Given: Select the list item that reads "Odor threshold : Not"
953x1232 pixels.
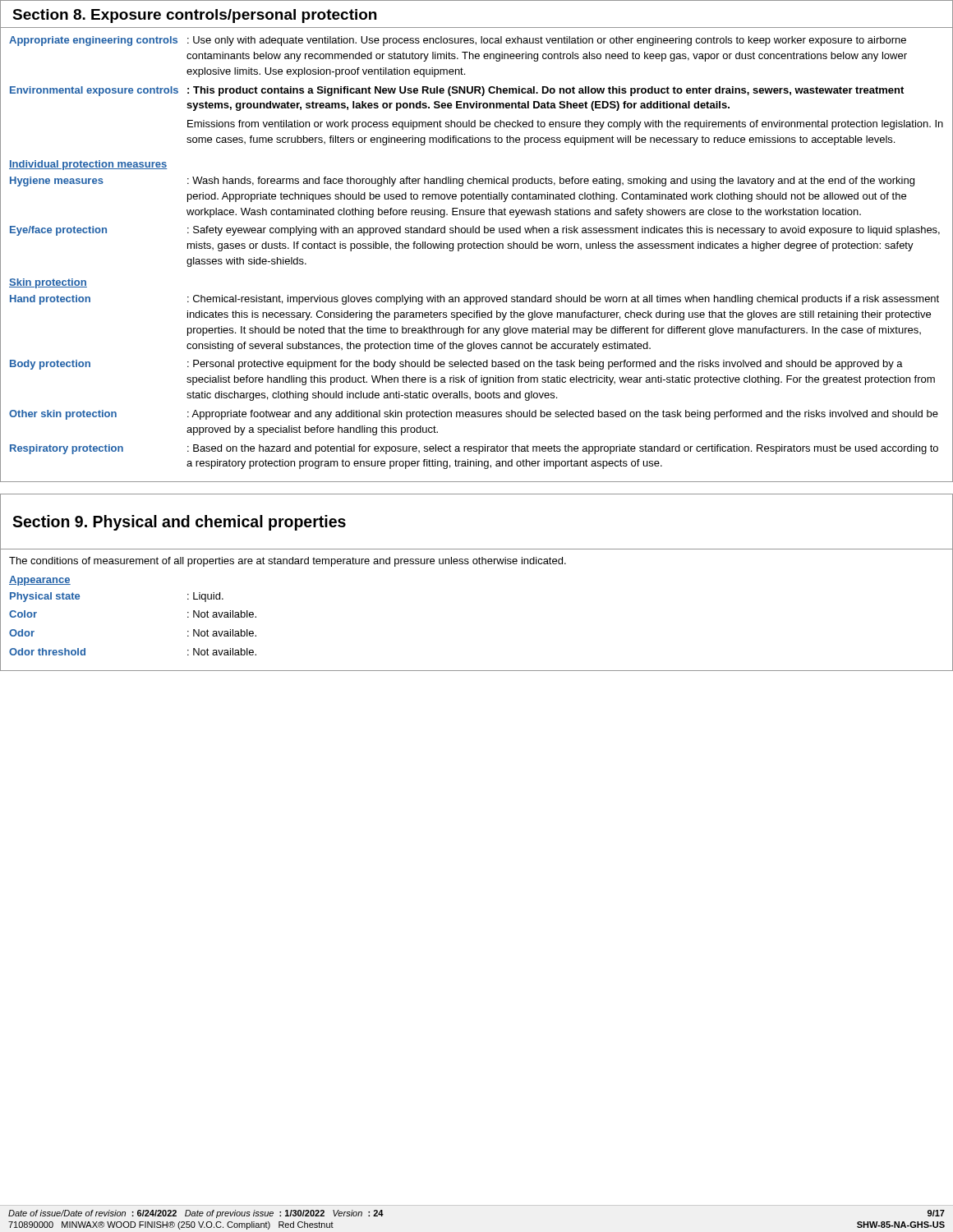Looking at the screenshot, I should [x=44, y=651].
